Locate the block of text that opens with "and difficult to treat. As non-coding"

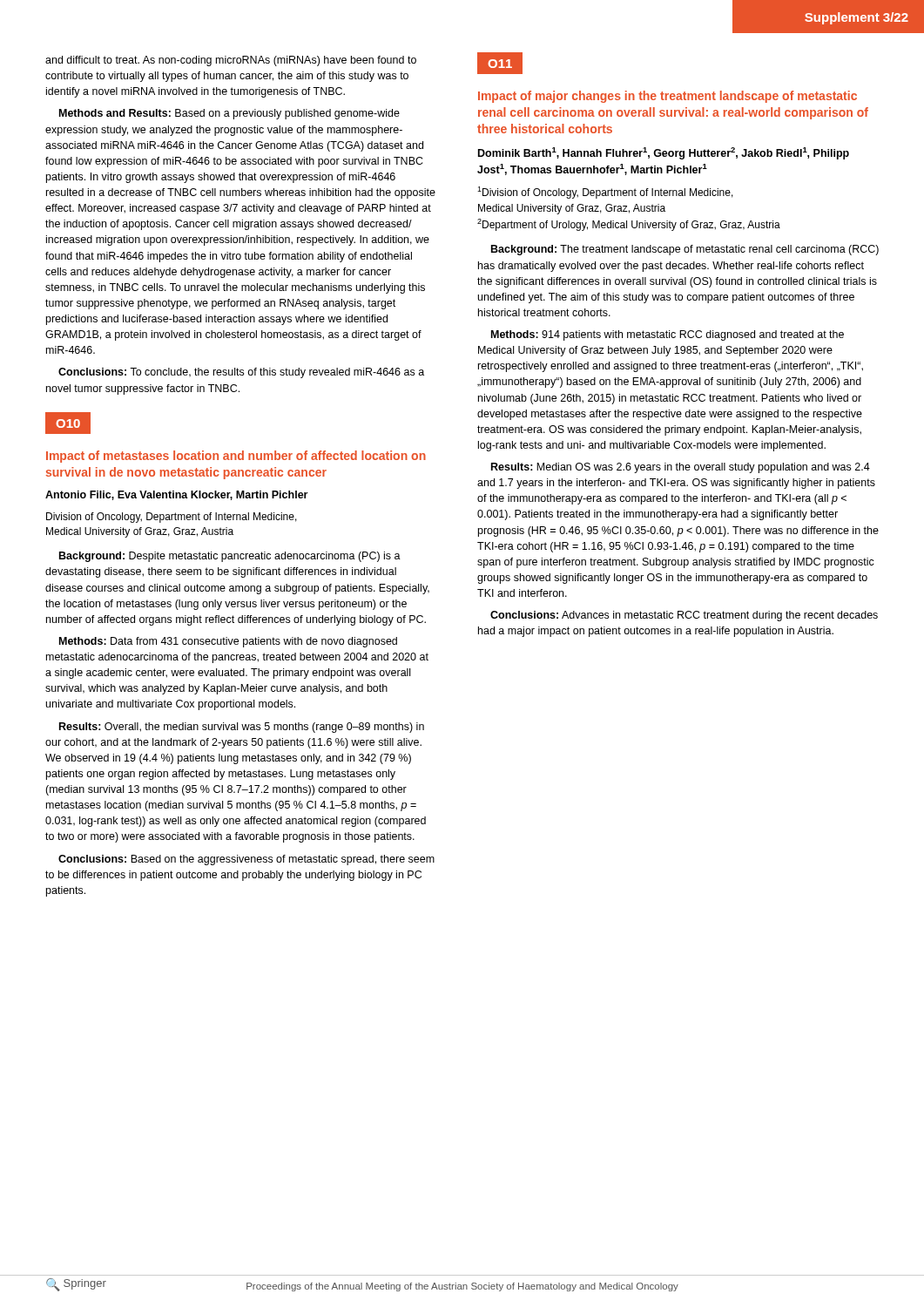[x=241, y=76]
